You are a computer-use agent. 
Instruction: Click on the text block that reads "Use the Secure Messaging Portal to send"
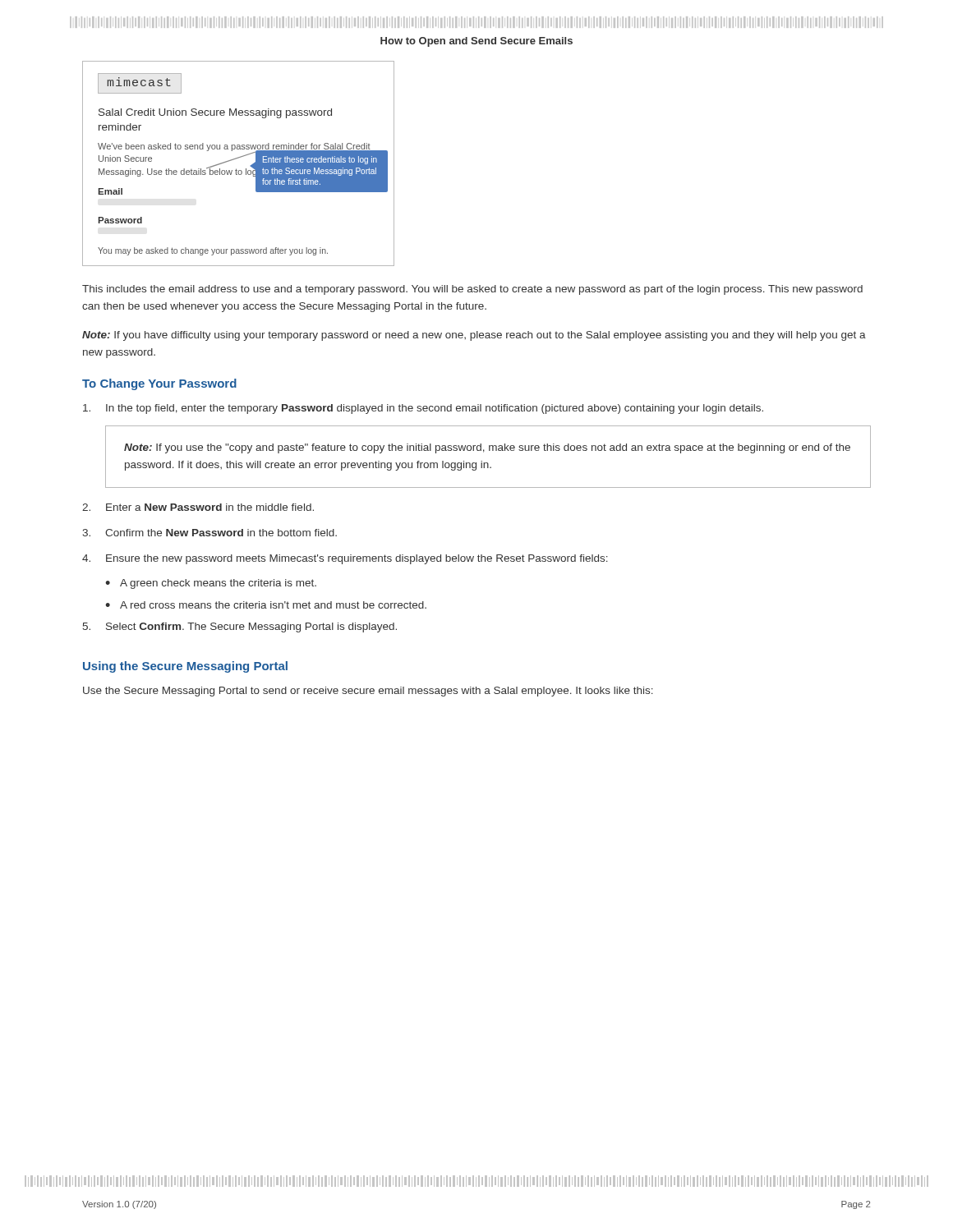(368, 690)
